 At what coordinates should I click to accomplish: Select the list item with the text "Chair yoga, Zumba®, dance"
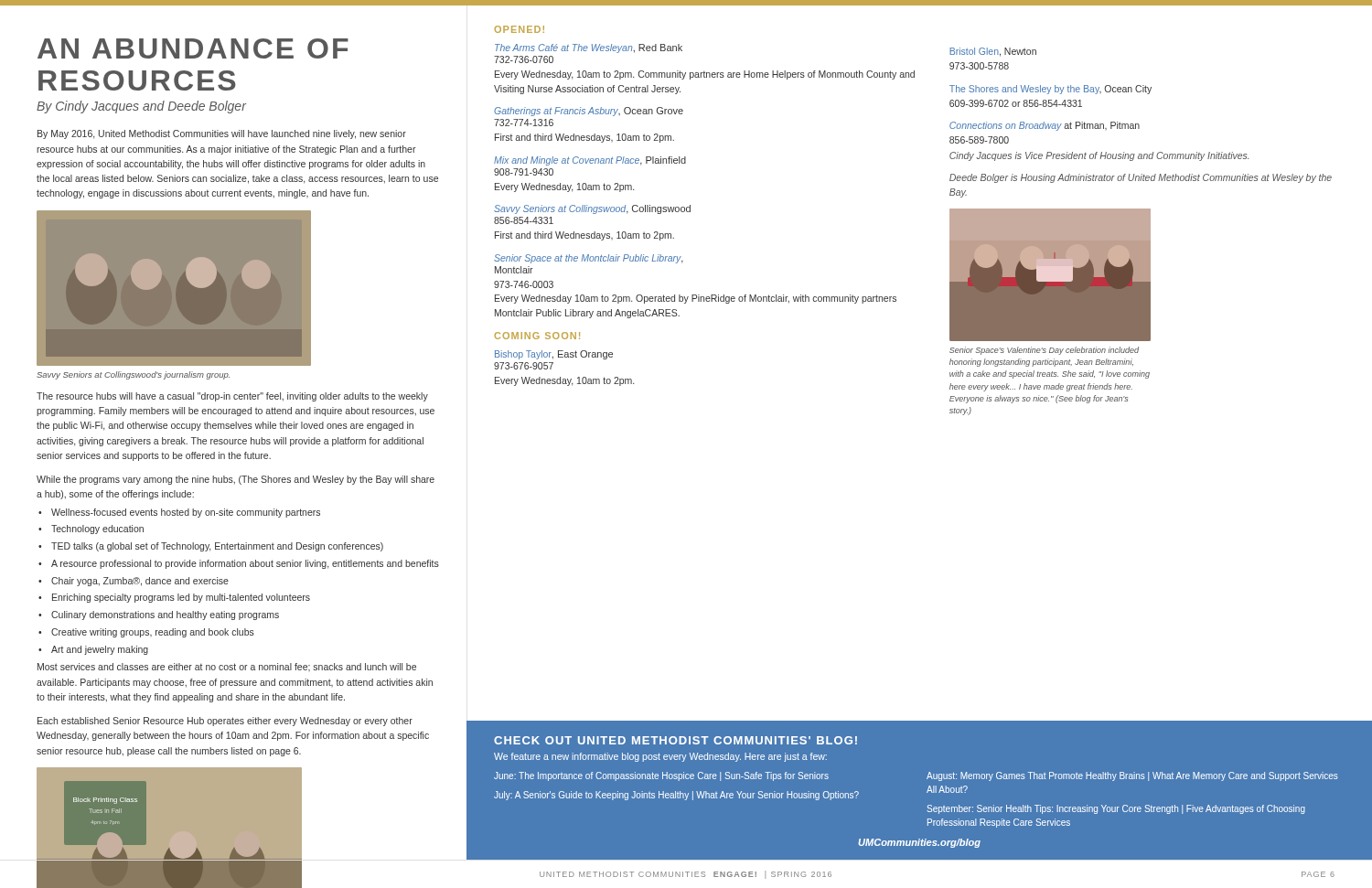[140, 580]
